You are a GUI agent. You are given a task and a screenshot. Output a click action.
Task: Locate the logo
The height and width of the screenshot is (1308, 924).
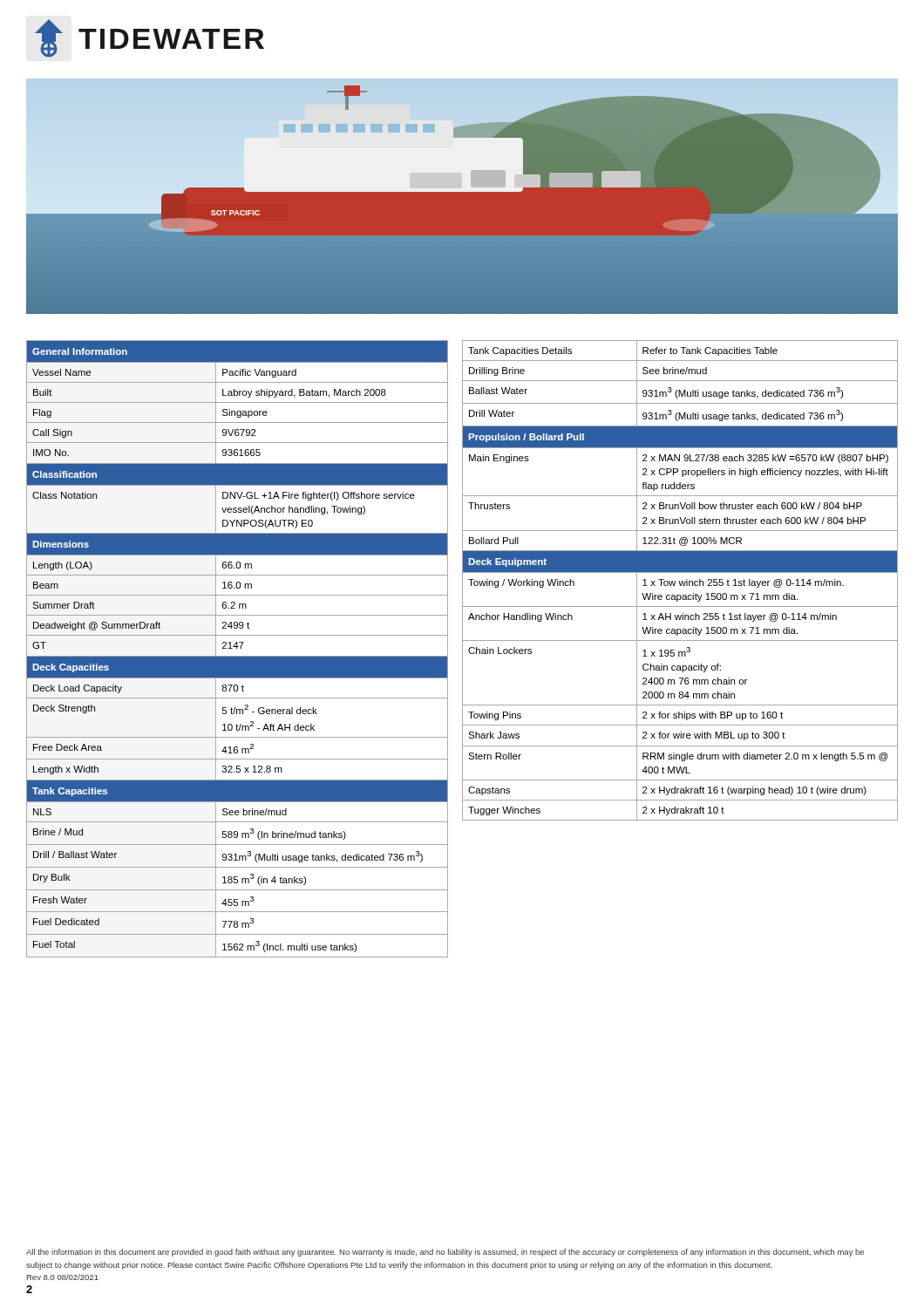(x=146, y=38)
